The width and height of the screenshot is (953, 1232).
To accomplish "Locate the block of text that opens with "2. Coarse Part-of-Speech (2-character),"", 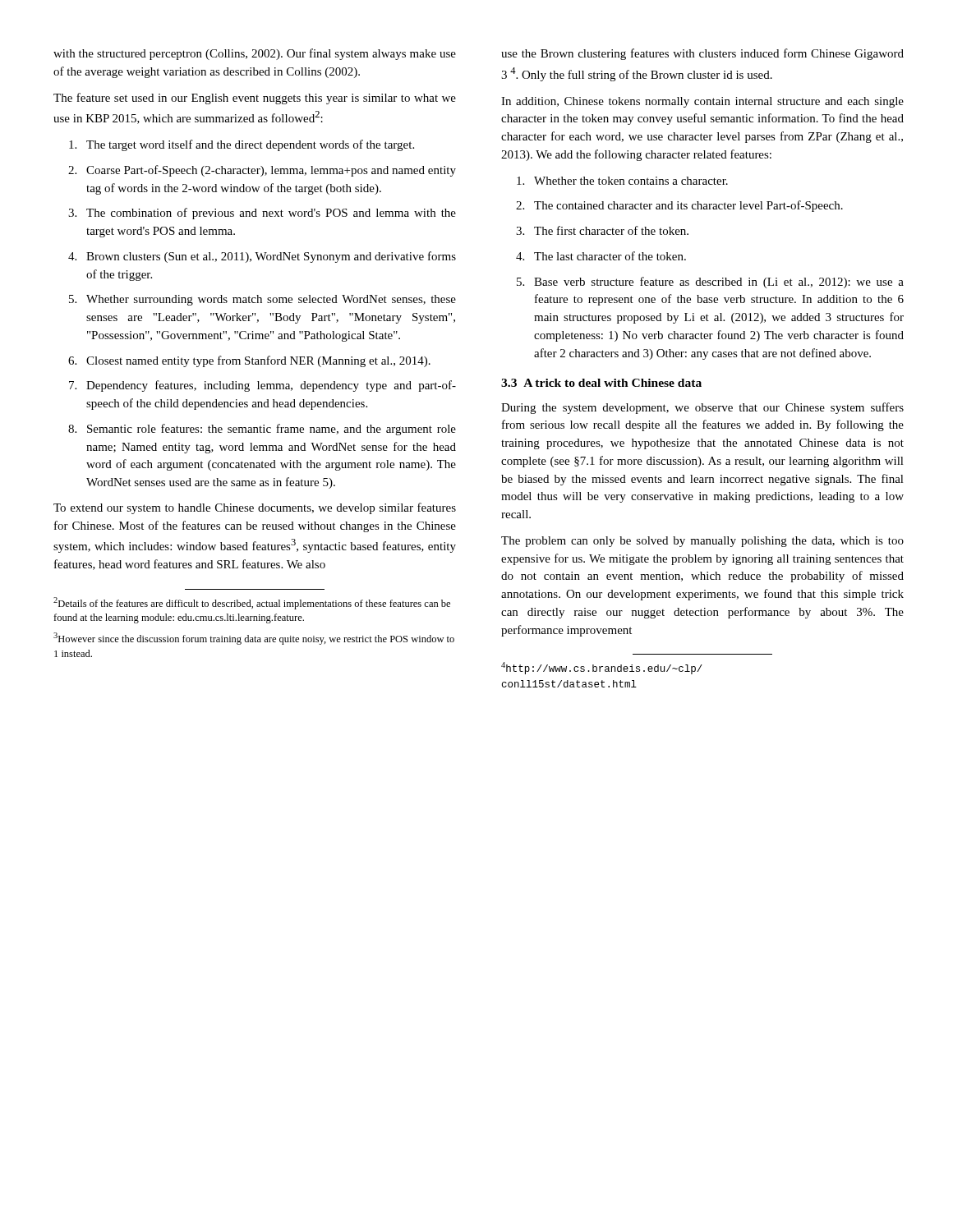I will pyautogui.click(x=262, y=180).
